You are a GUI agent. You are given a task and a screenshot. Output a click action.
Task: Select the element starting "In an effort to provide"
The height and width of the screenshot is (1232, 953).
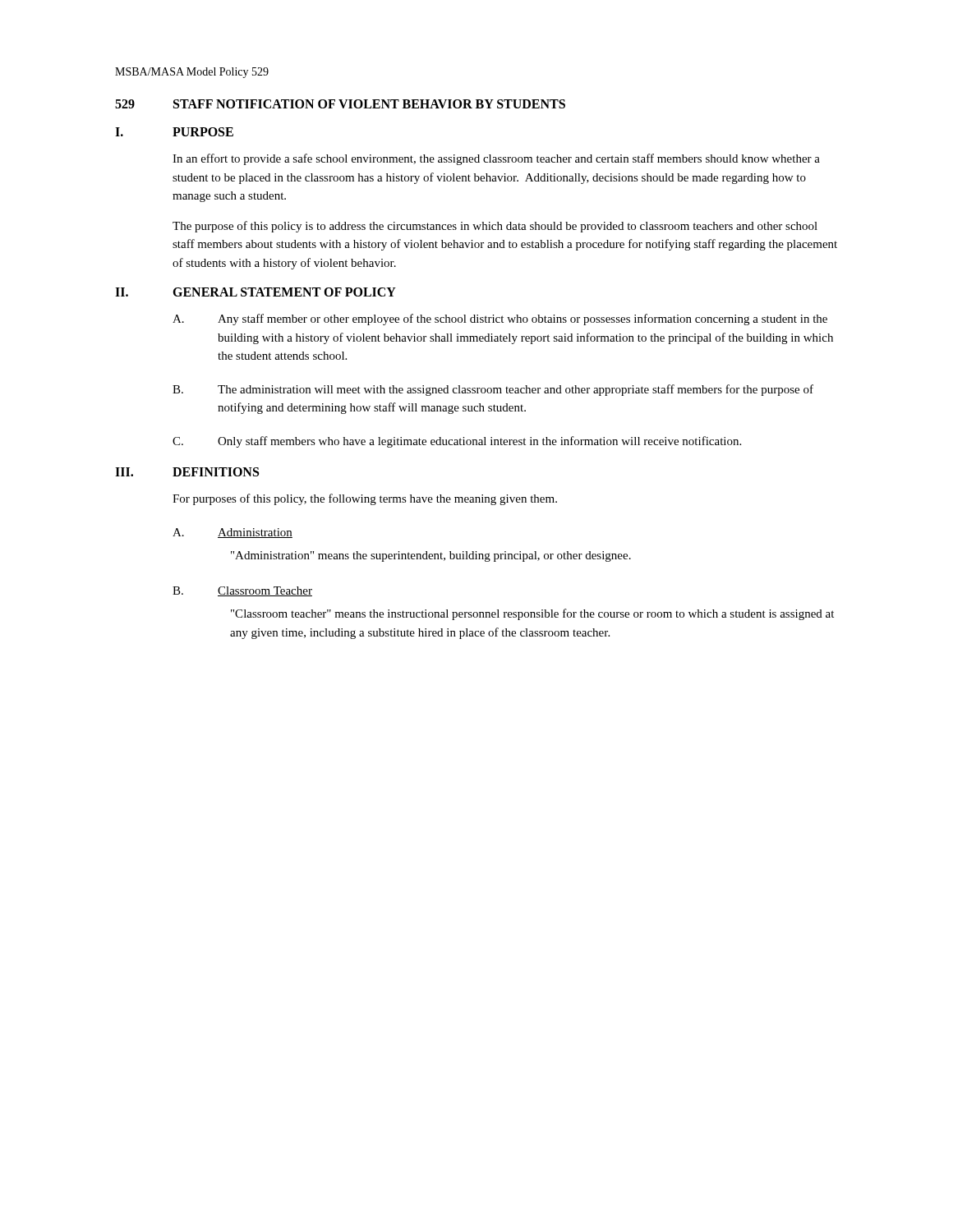(x=496, y=177)
